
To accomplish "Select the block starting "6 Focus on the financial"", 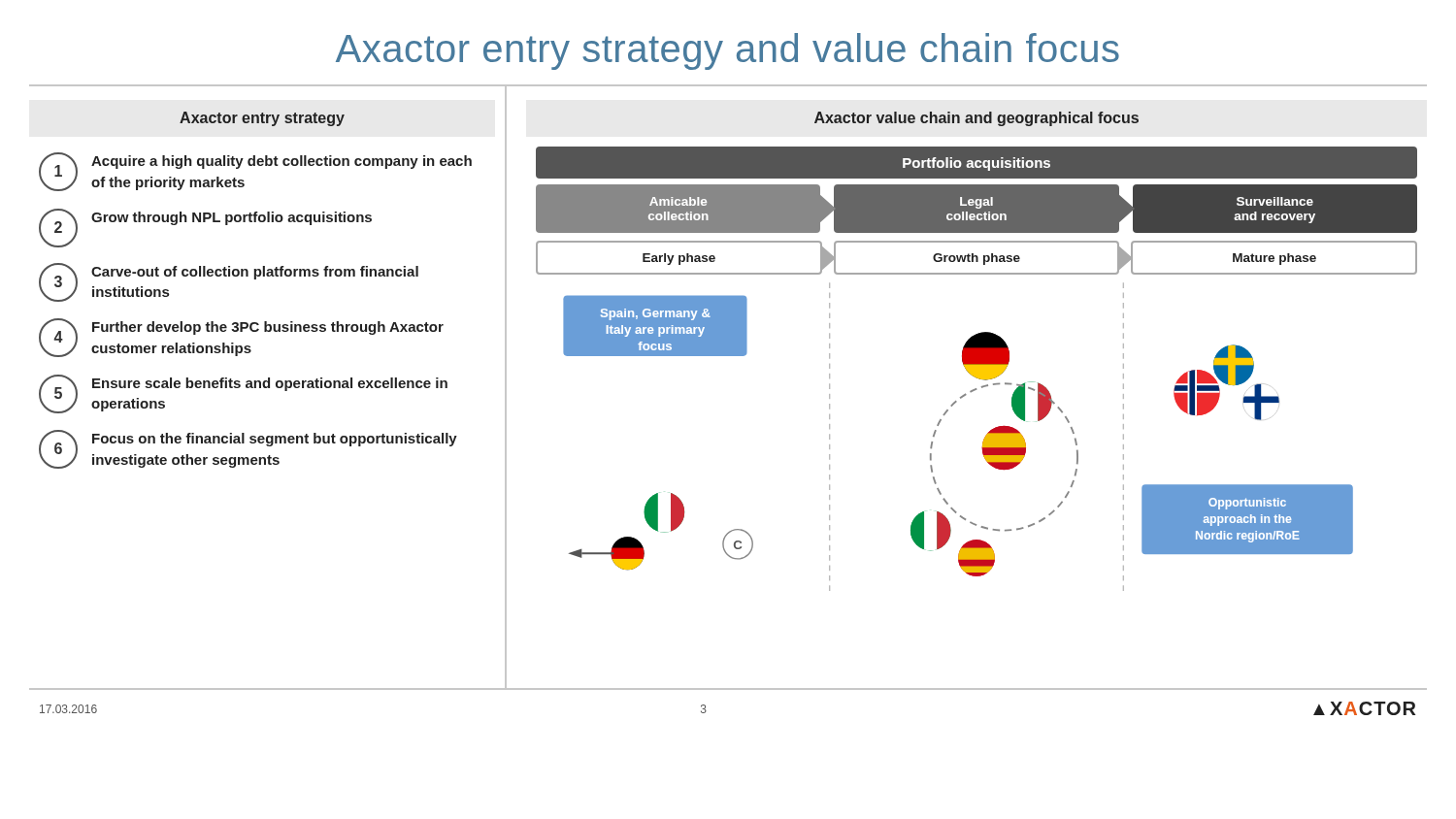I will (262, 449).
